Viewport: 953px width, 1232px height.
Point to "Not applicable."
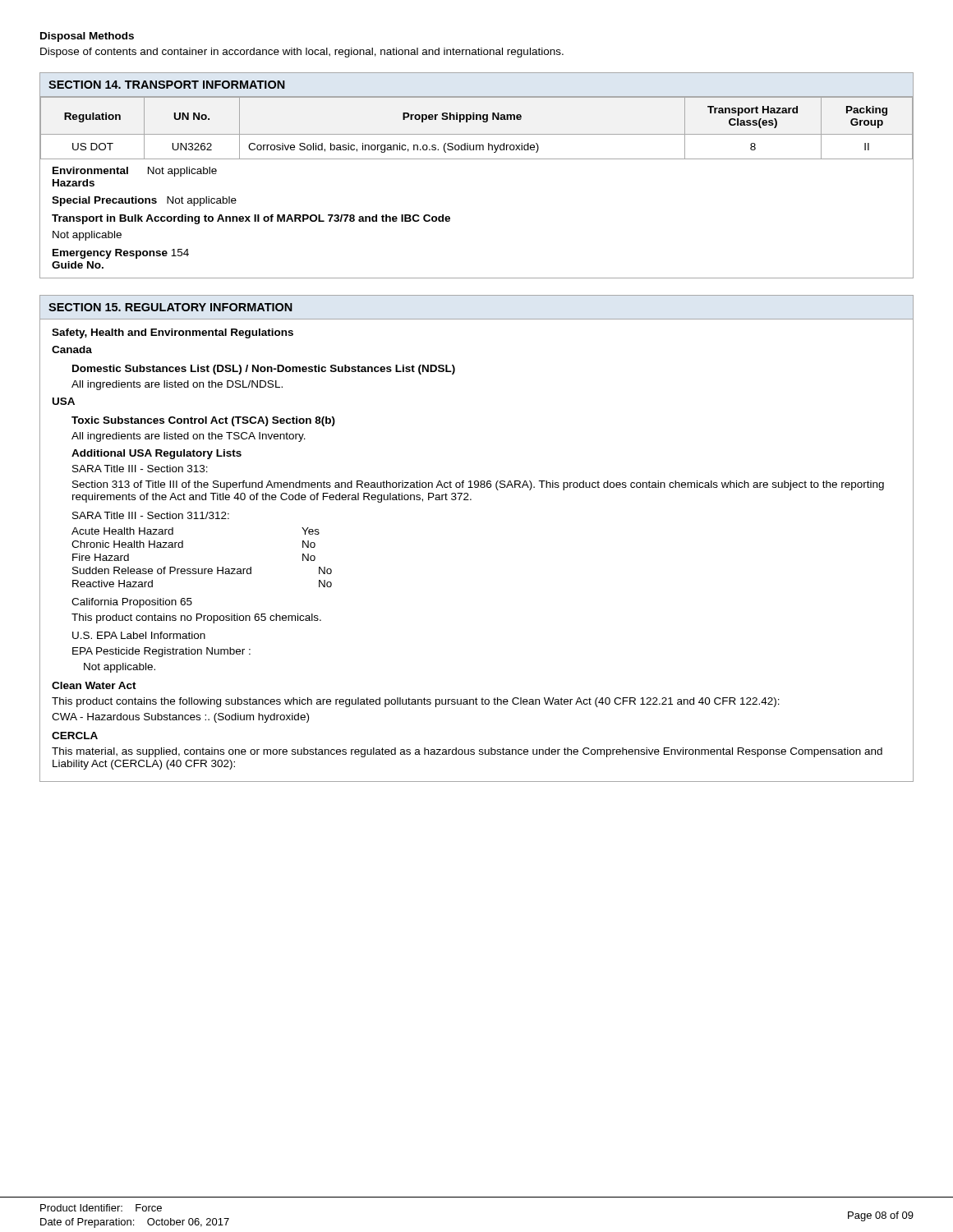click(x=120, y=667)
